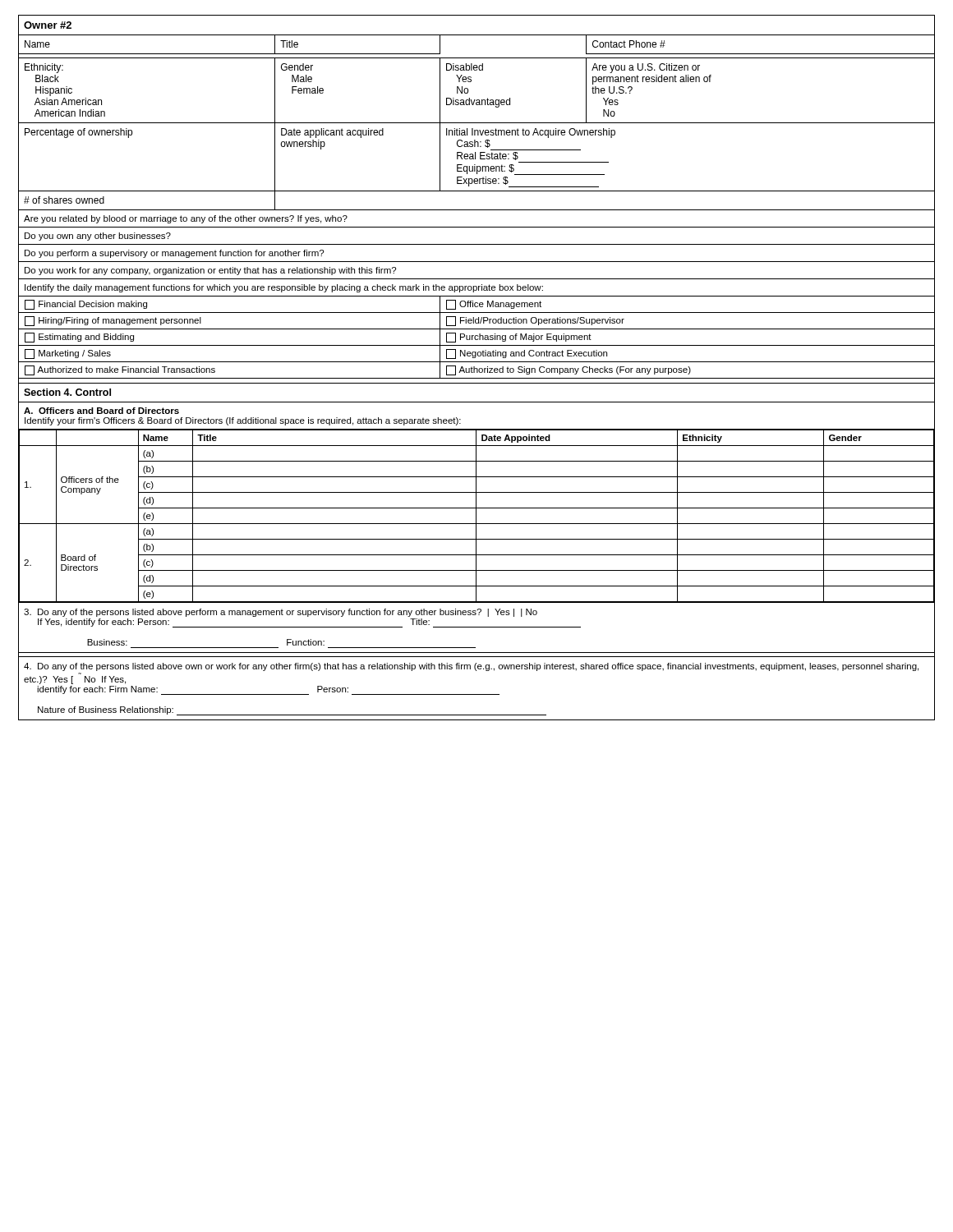
Task: Select the table that reads "Marketing / Sales Negotiating and"
Action: coord(476,354)
